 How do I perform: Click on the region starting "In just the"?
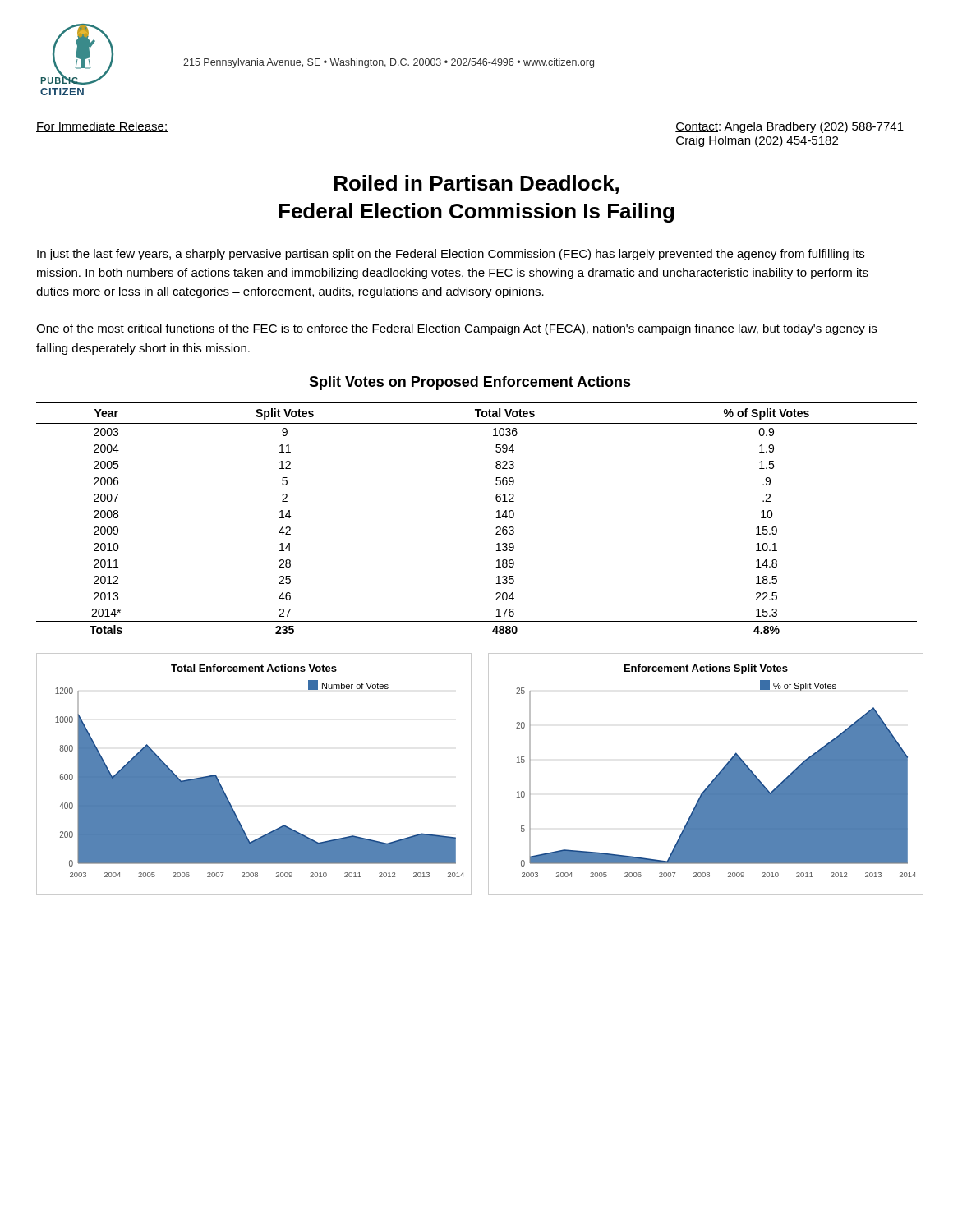[x=452, y=272]
